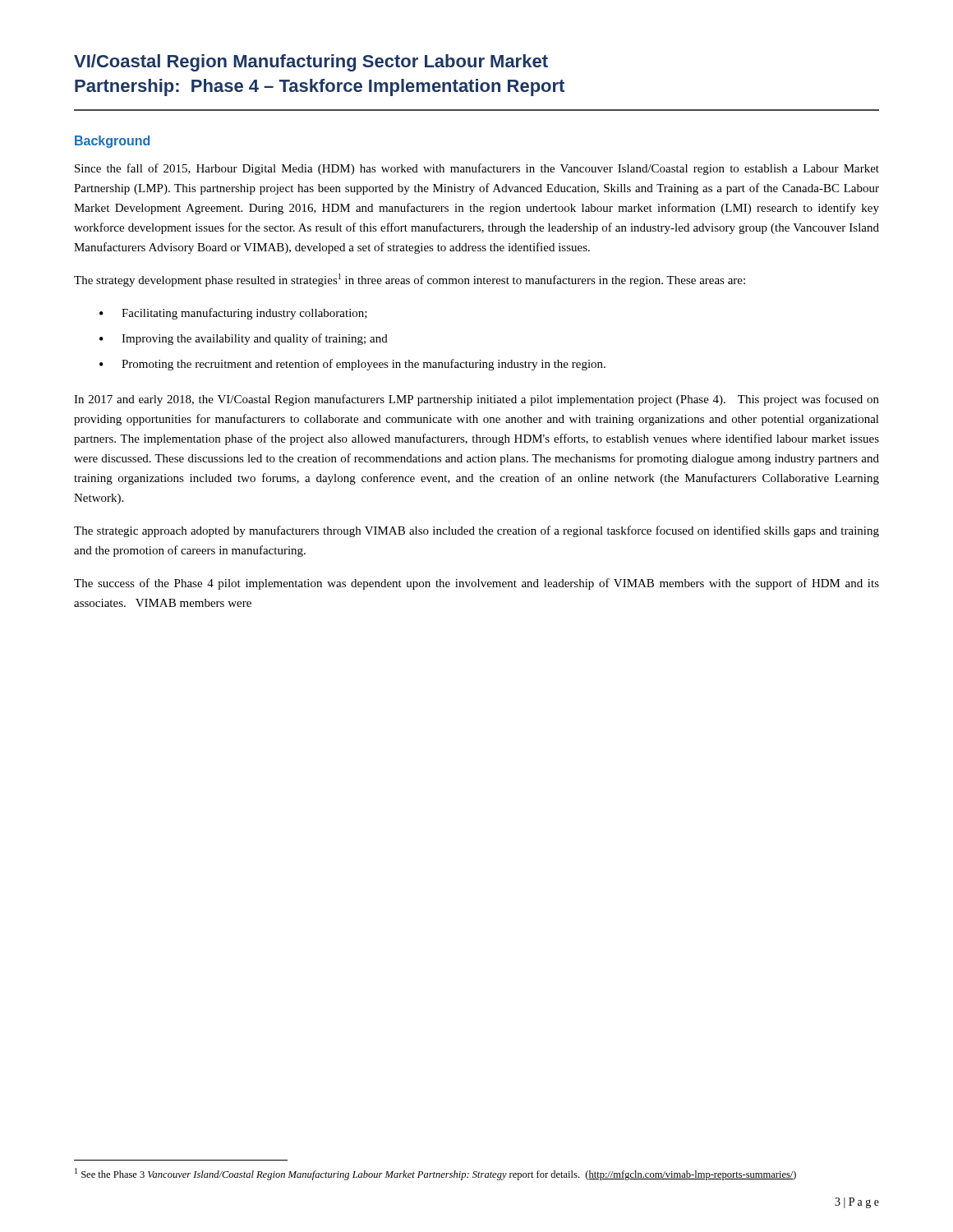Image resolution: width=953 pixels, height=1232 pixels.
Task: Locate the block starting "The strategy development phase resulted"
Action: point(410,280)
